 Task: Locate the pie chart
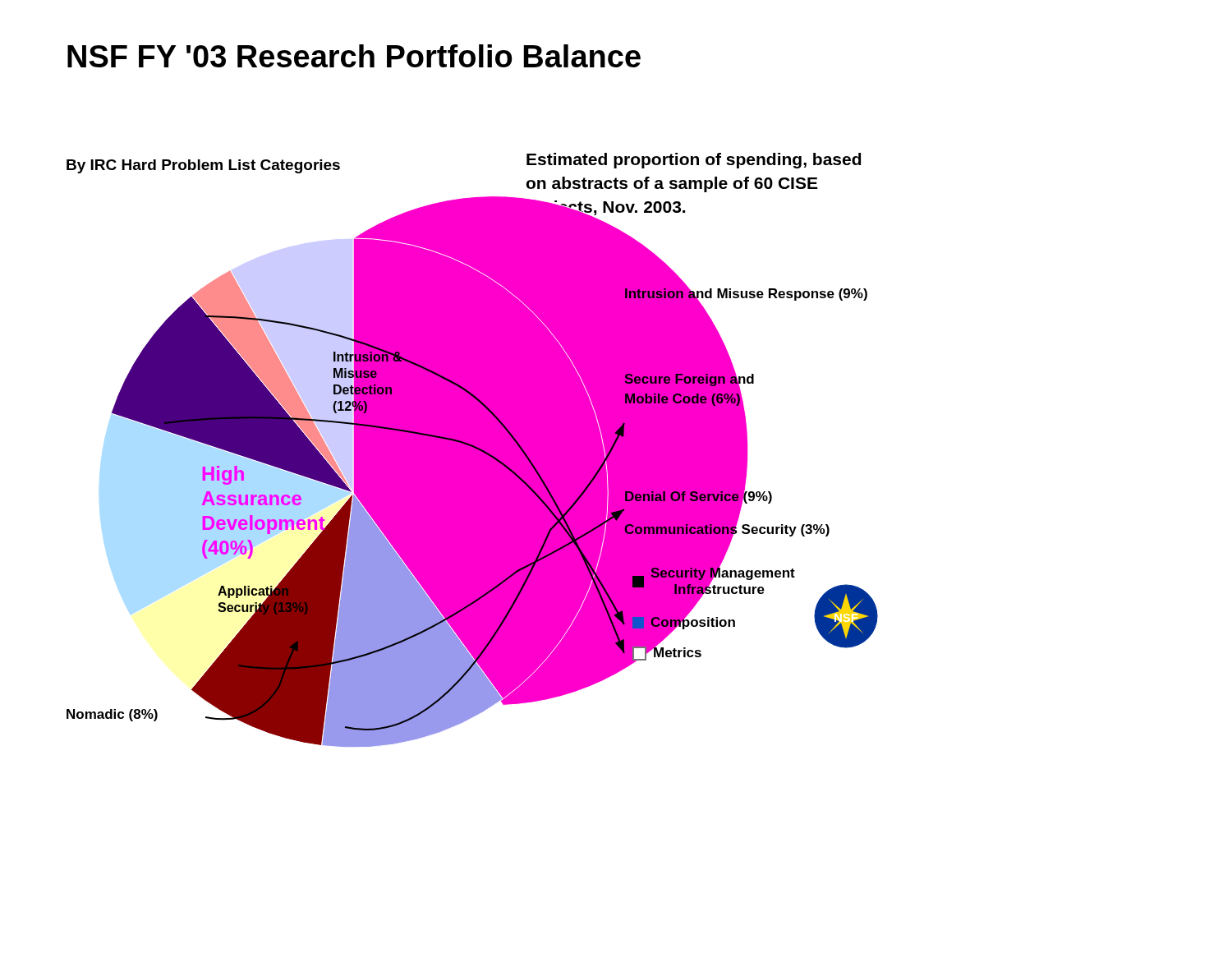pyautogui.click(x=435, y=485)
